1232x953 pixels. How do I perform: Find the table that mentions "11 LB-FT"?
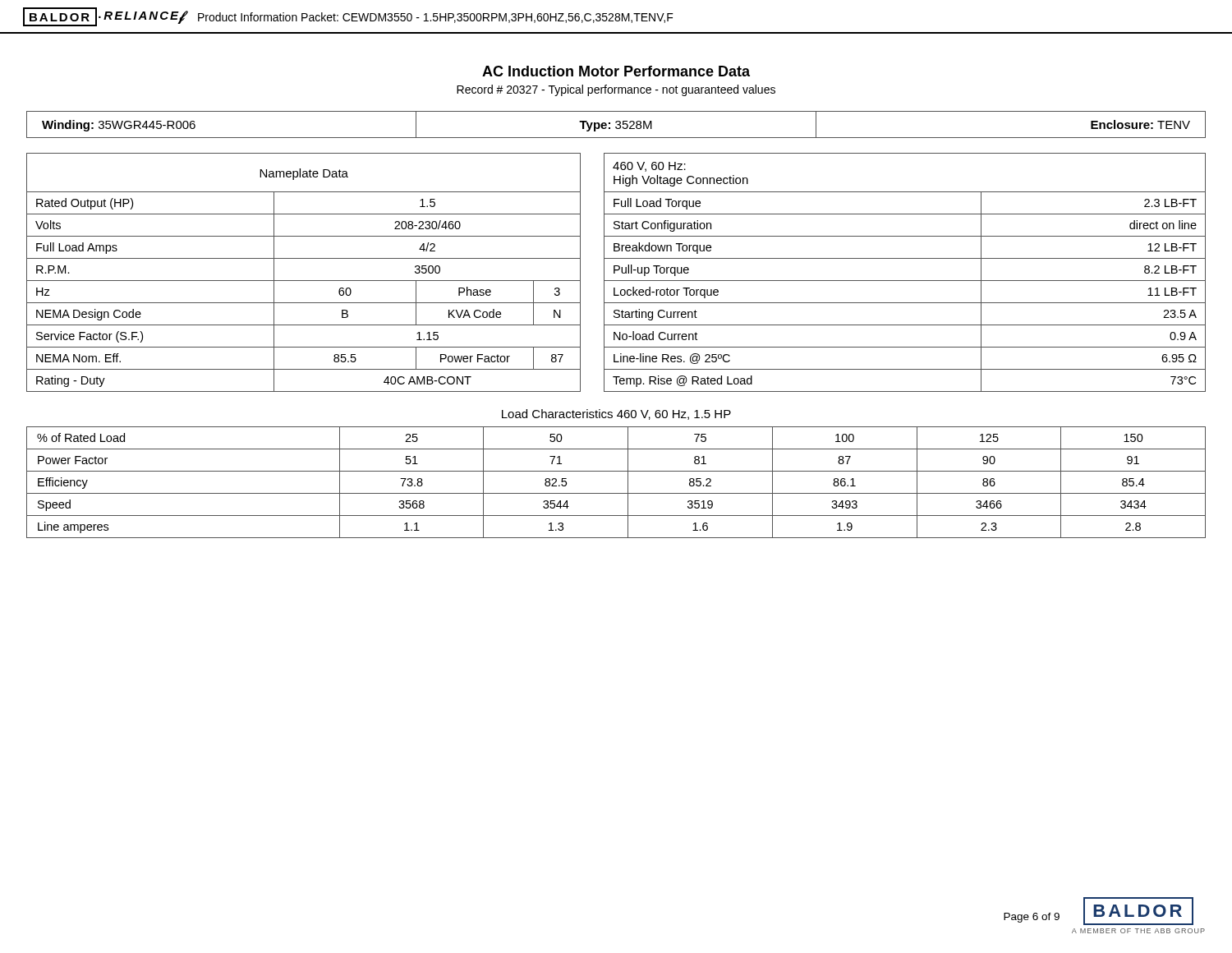[x=616, y=272]
